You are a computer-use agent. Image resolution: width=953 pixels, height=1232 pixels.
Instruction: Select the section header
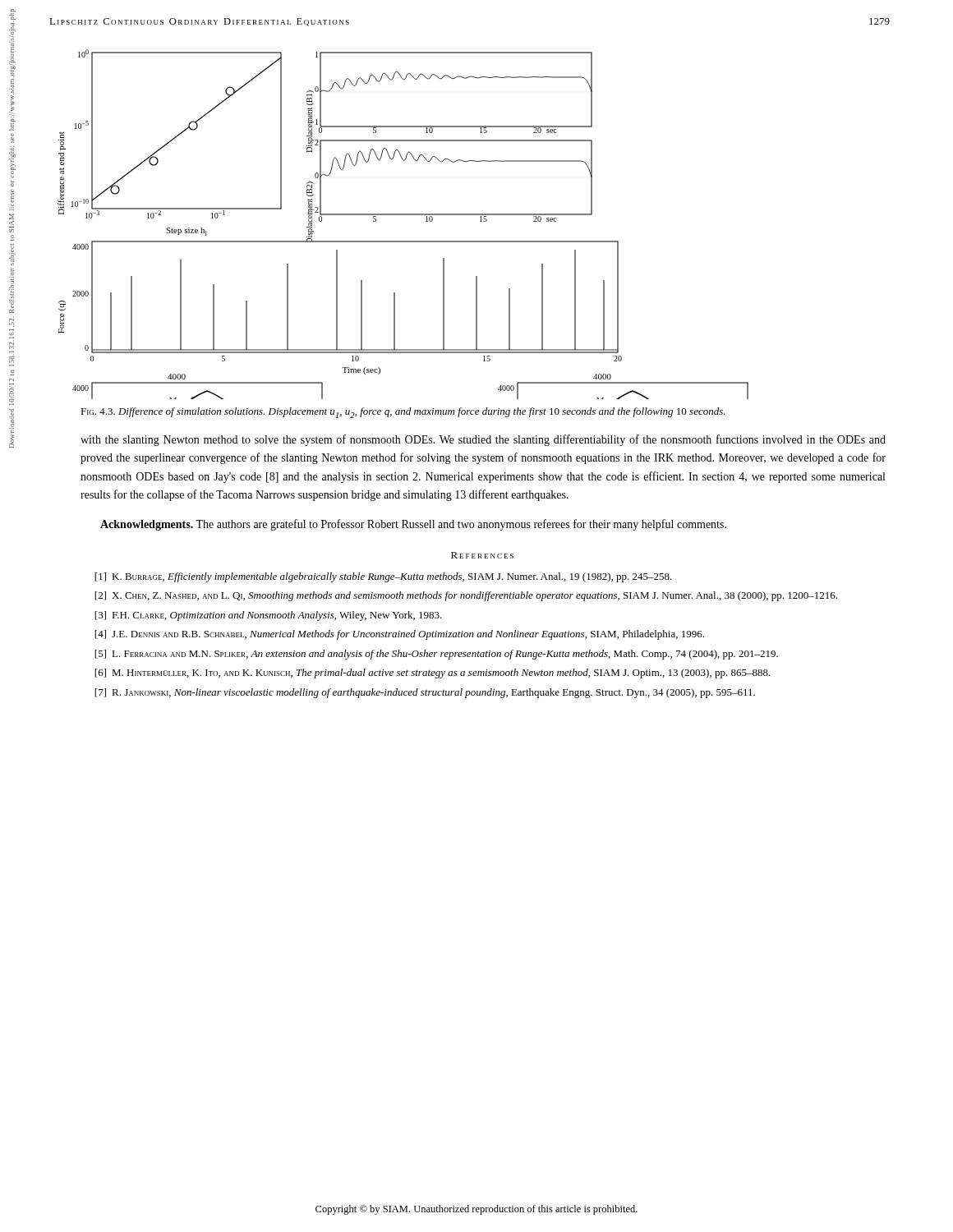tap(483, 555)
